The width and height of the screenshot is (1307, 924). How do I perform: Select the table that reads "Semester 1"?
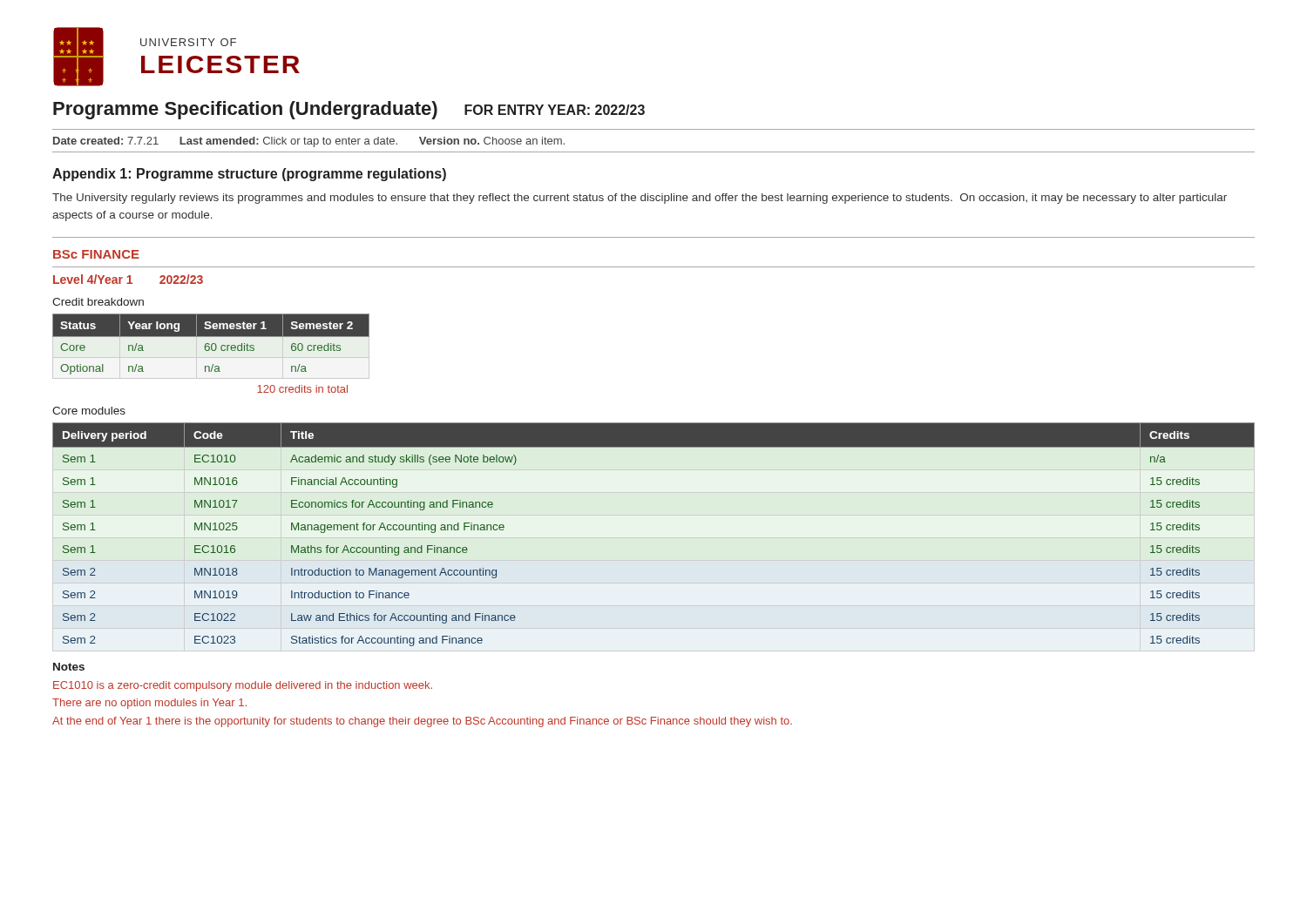(x=654, y=354)
